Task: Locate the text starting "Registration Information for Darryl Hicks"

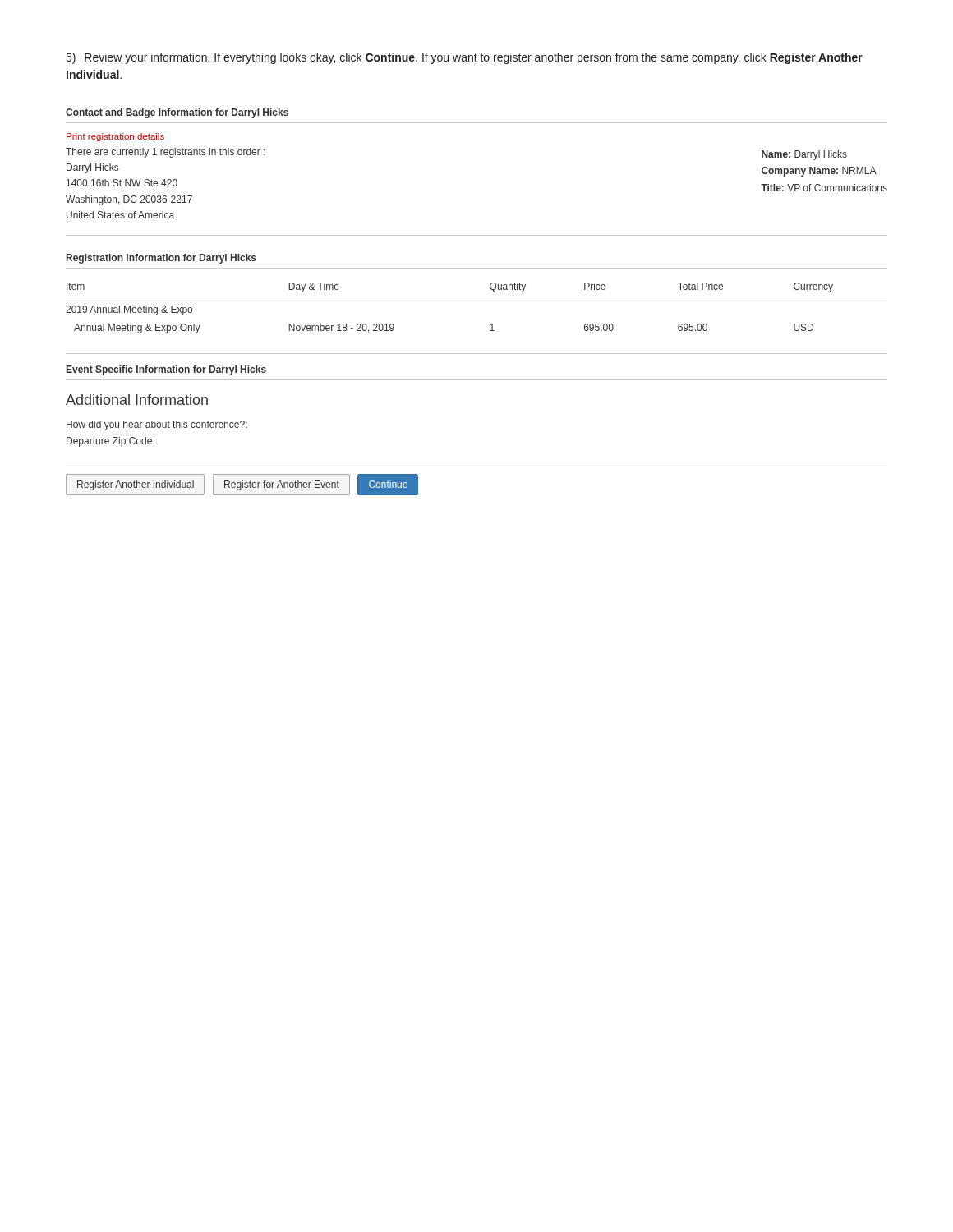Action: point(161,258)
